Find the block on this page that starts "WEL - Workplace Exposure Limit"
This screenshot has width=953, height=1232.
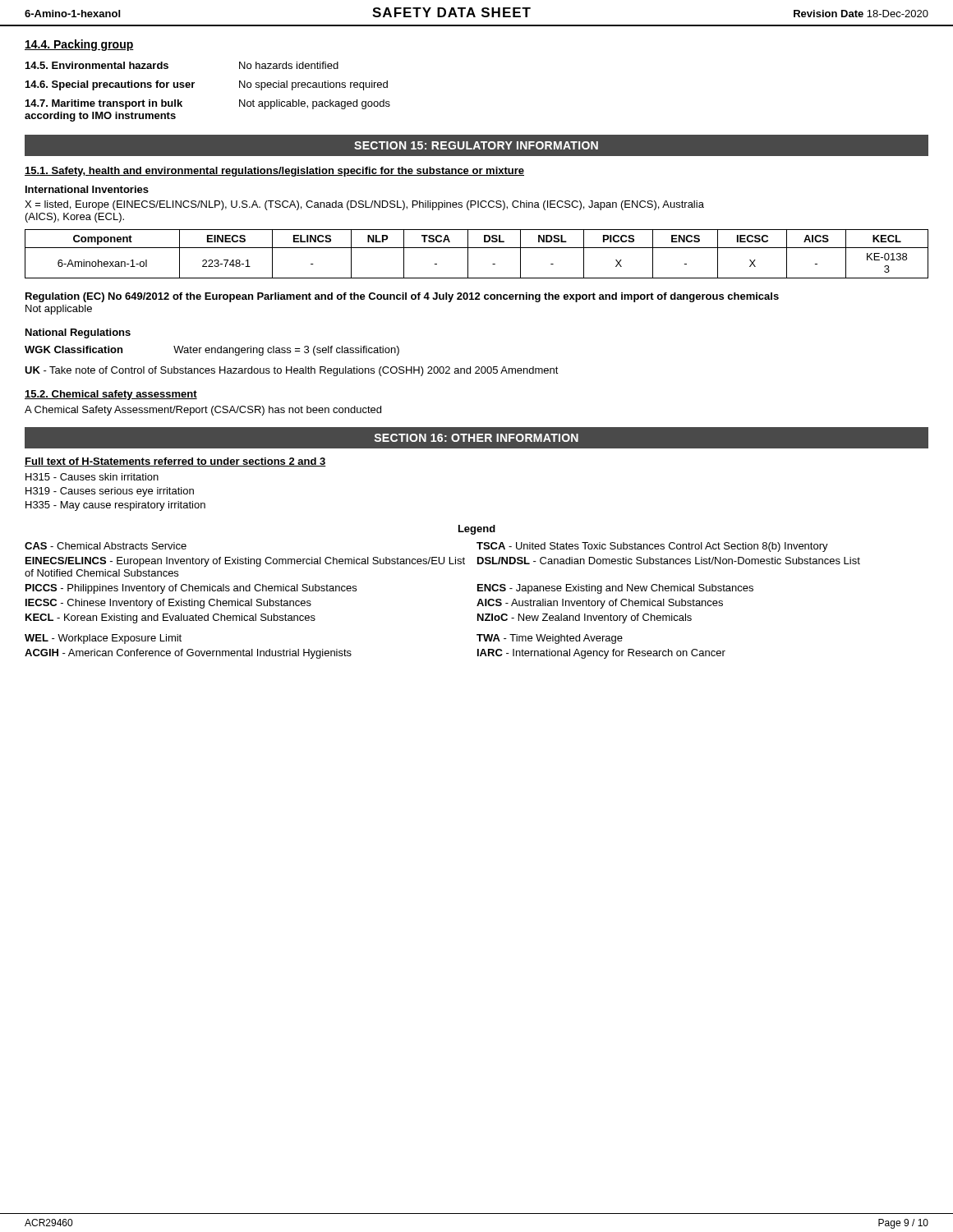(x=476, y=638)
